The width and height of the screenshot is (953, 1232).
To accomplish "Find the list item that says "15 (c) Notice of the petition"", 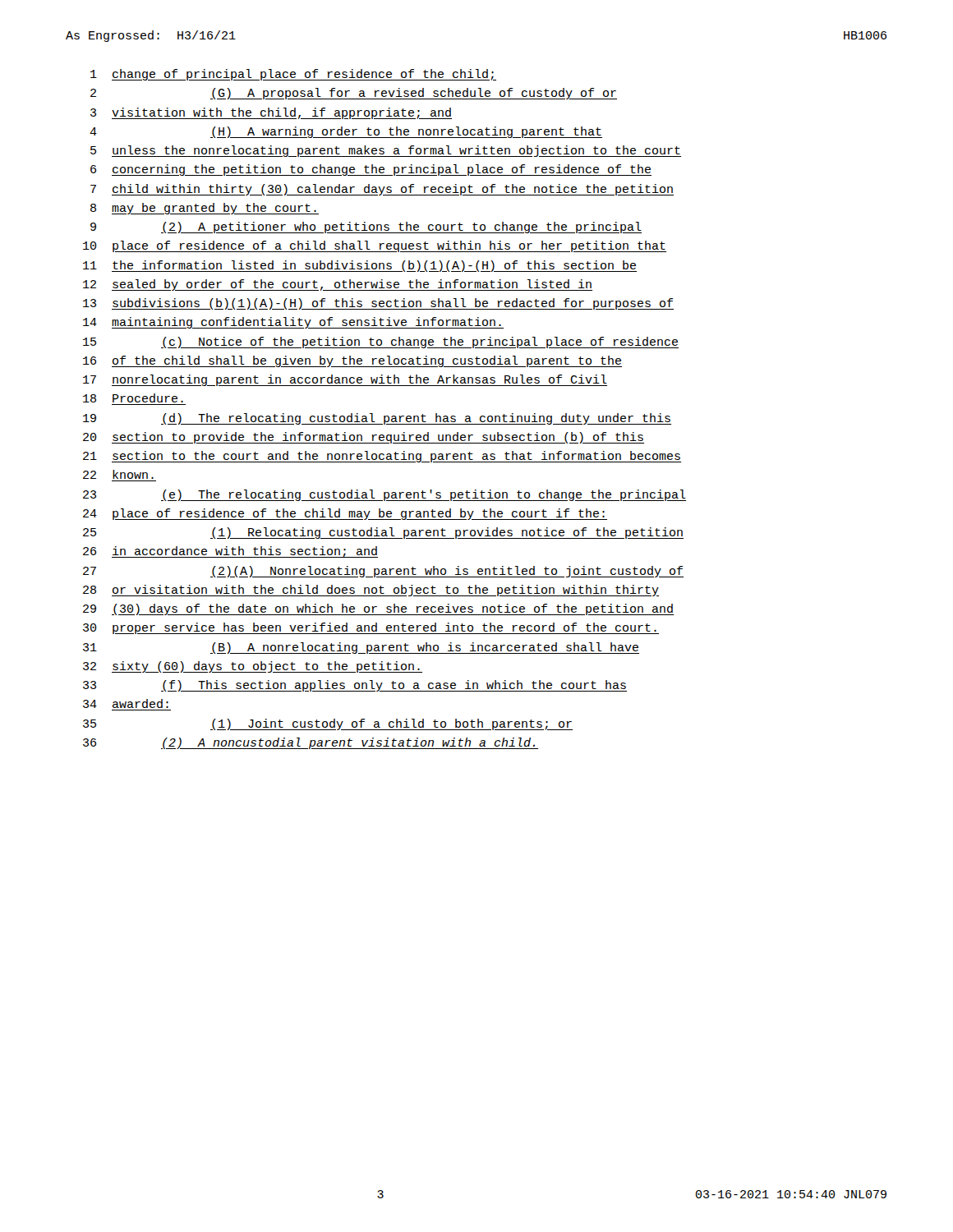I will pyautogui.click(x=372, y=343).
